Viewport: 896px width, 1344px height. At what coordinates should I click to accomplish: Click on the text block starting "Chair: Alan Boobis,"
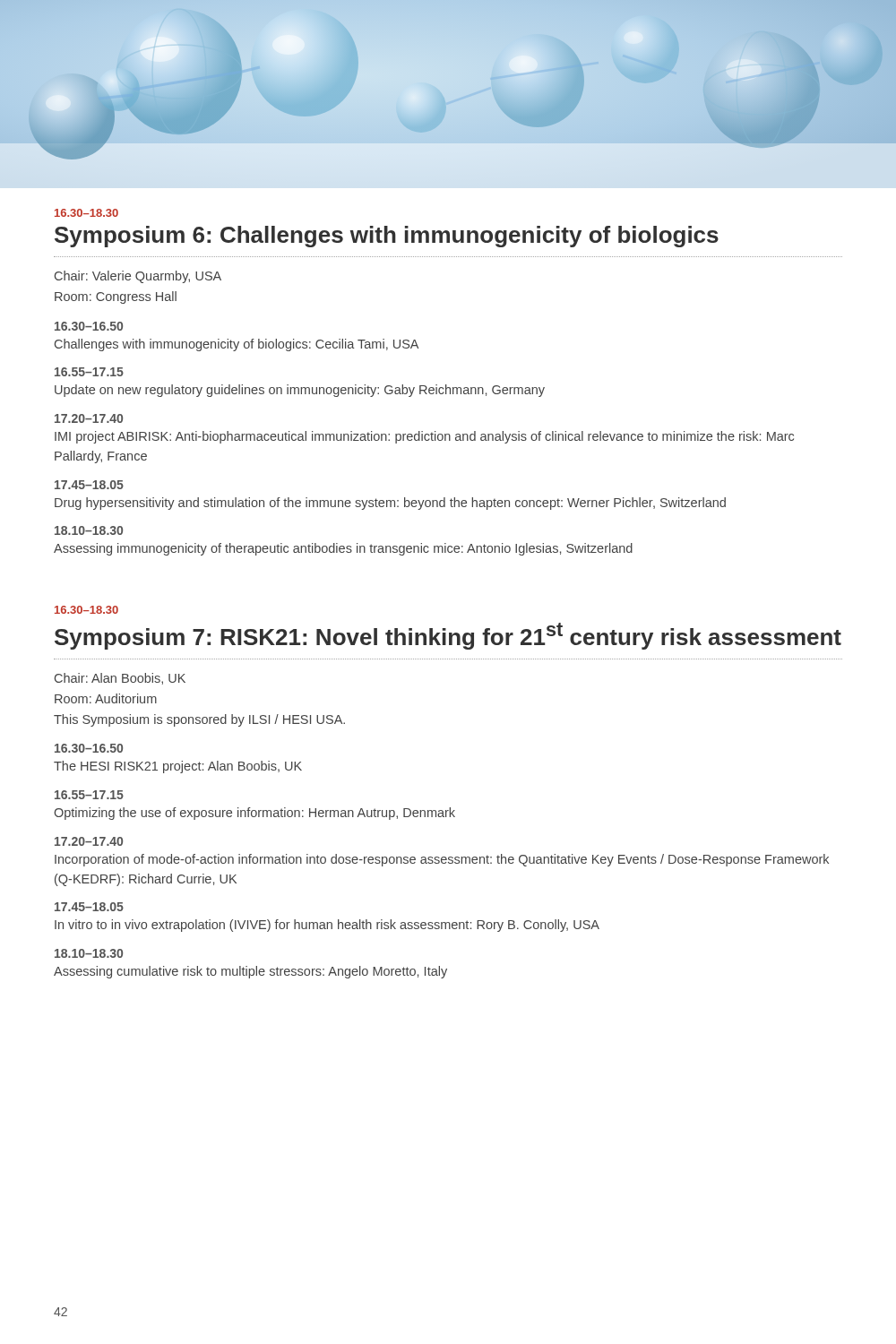point(120,679)
